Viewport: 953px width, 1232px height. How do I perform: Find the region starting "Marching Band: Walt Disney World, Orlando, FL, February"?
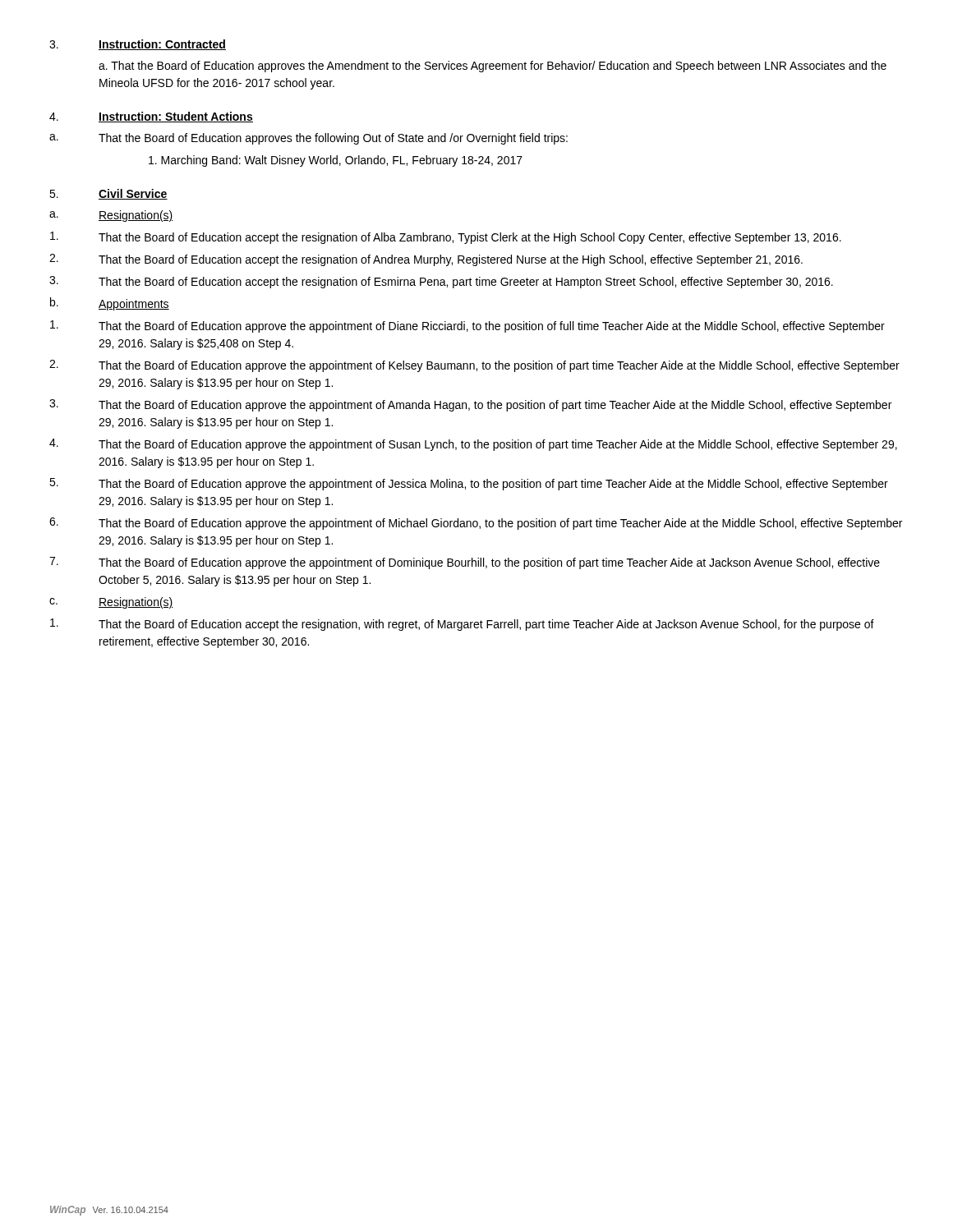[x=335, y=160]
